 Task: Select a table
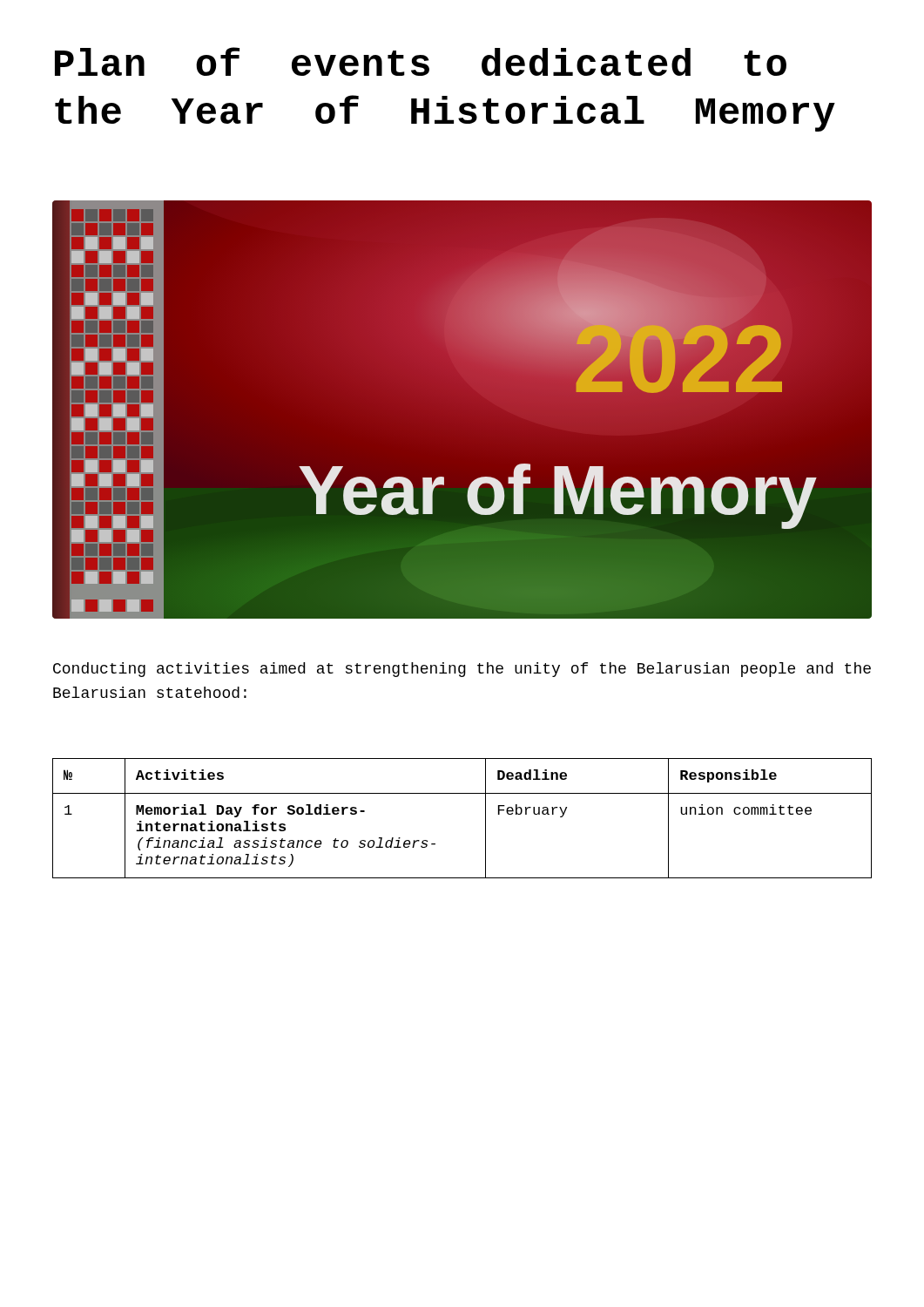462,818
